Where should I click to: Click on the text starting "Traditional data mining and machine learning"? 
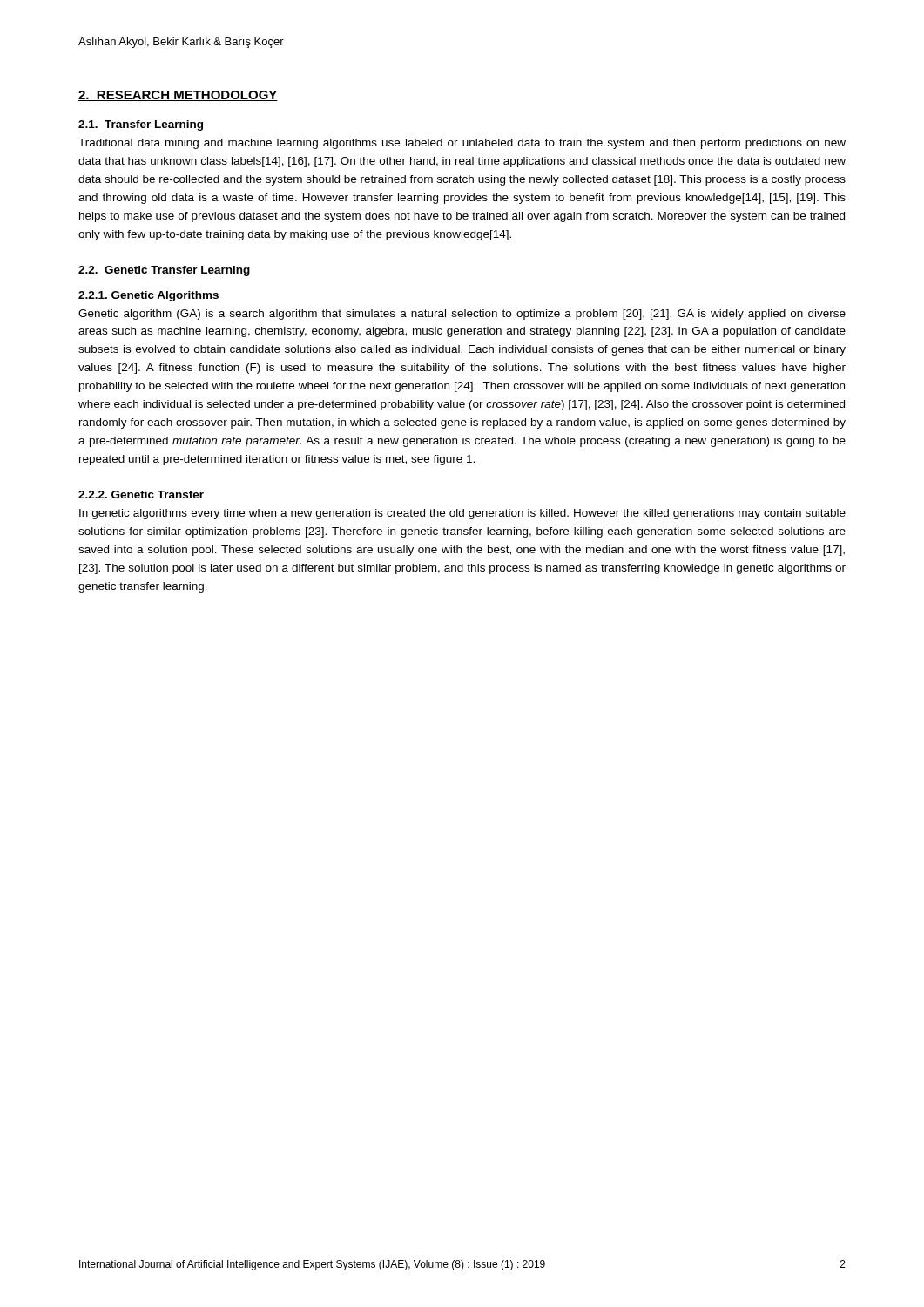(462, 188)
